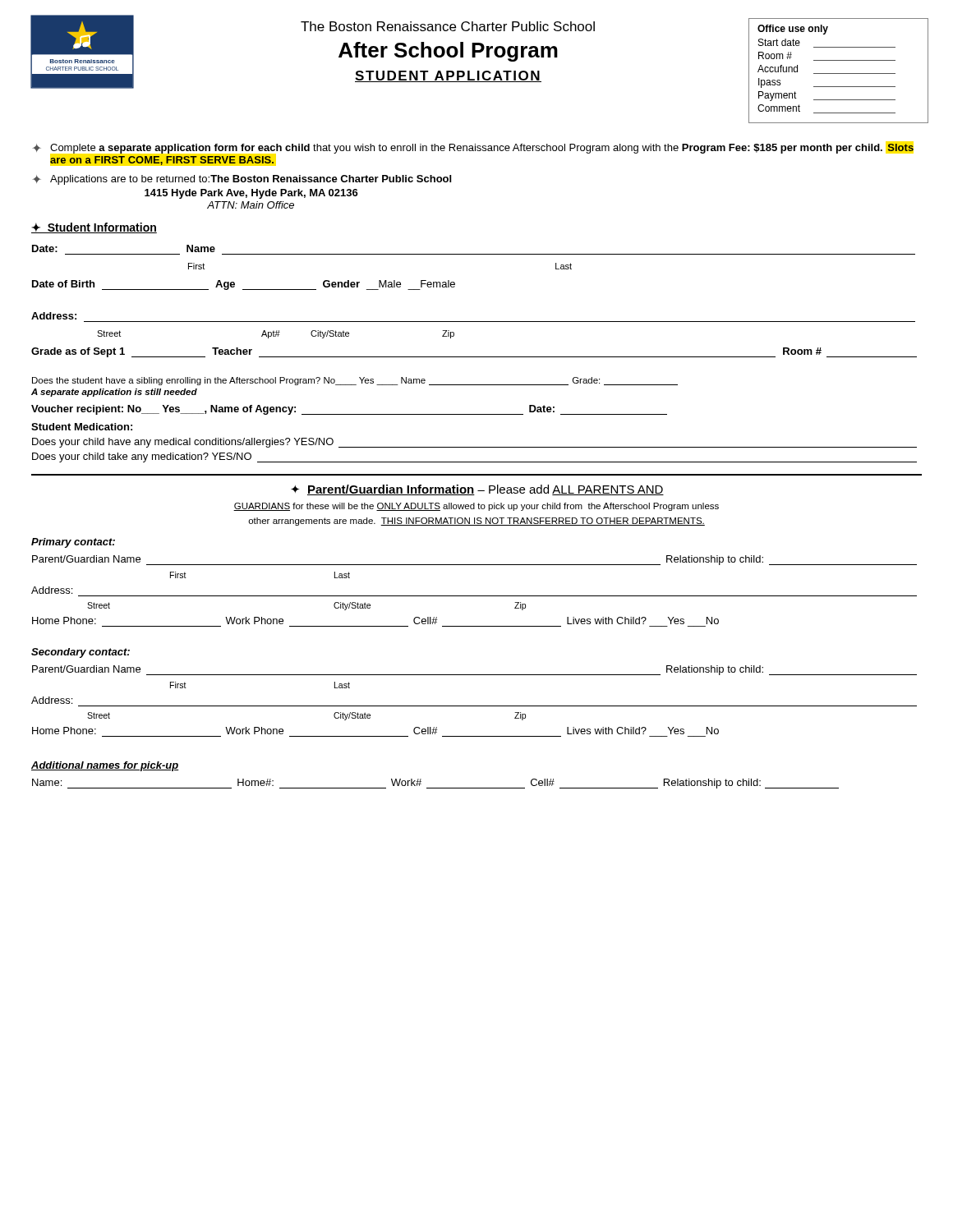Click on the region starting "The Boston Renaissance"
The image size is (953, 1232).
coord(448,27)
